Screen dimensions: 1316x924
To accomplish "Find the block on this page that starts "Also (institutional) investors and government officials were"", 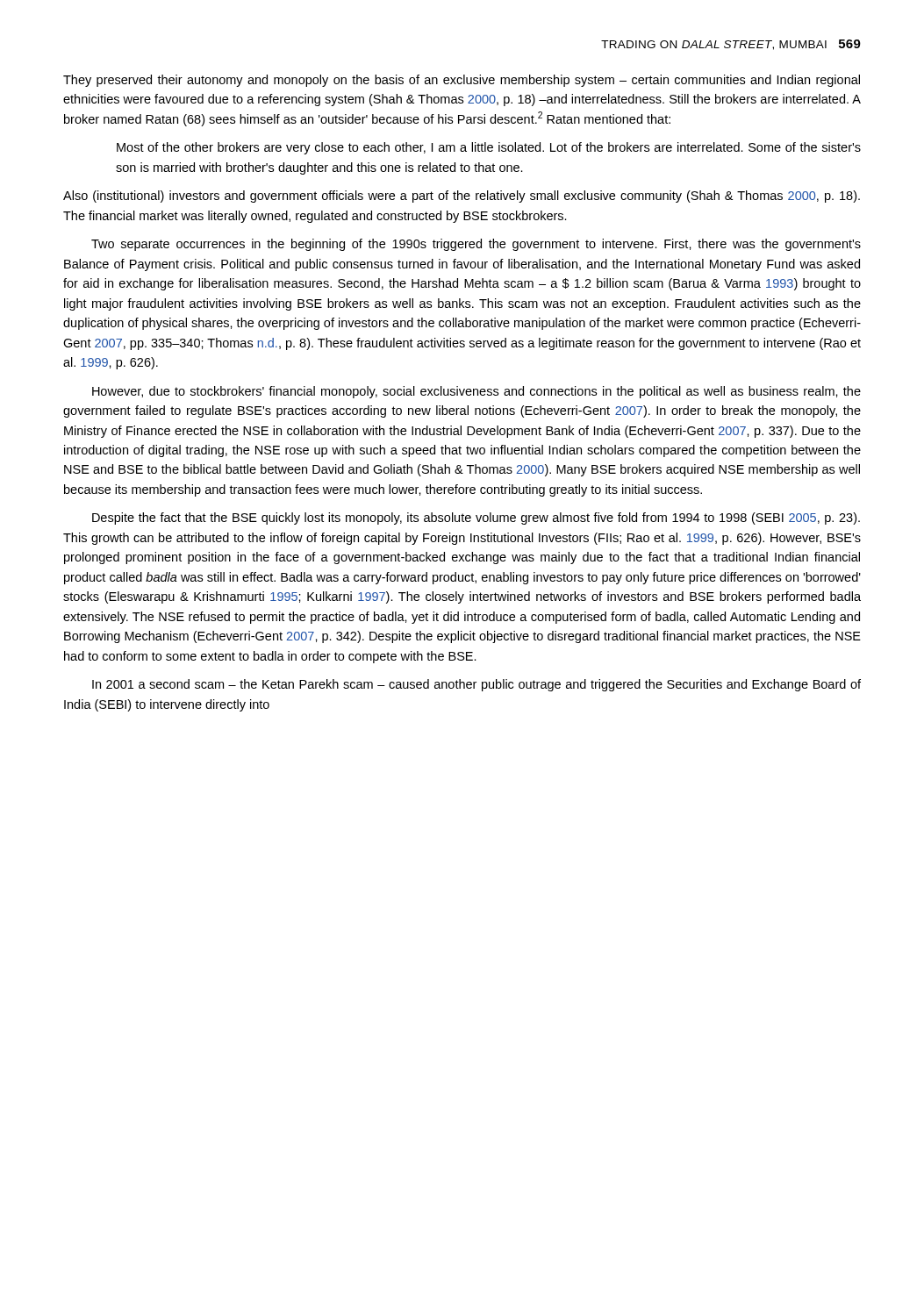I will pyautogui.click(x=462, y=450).
